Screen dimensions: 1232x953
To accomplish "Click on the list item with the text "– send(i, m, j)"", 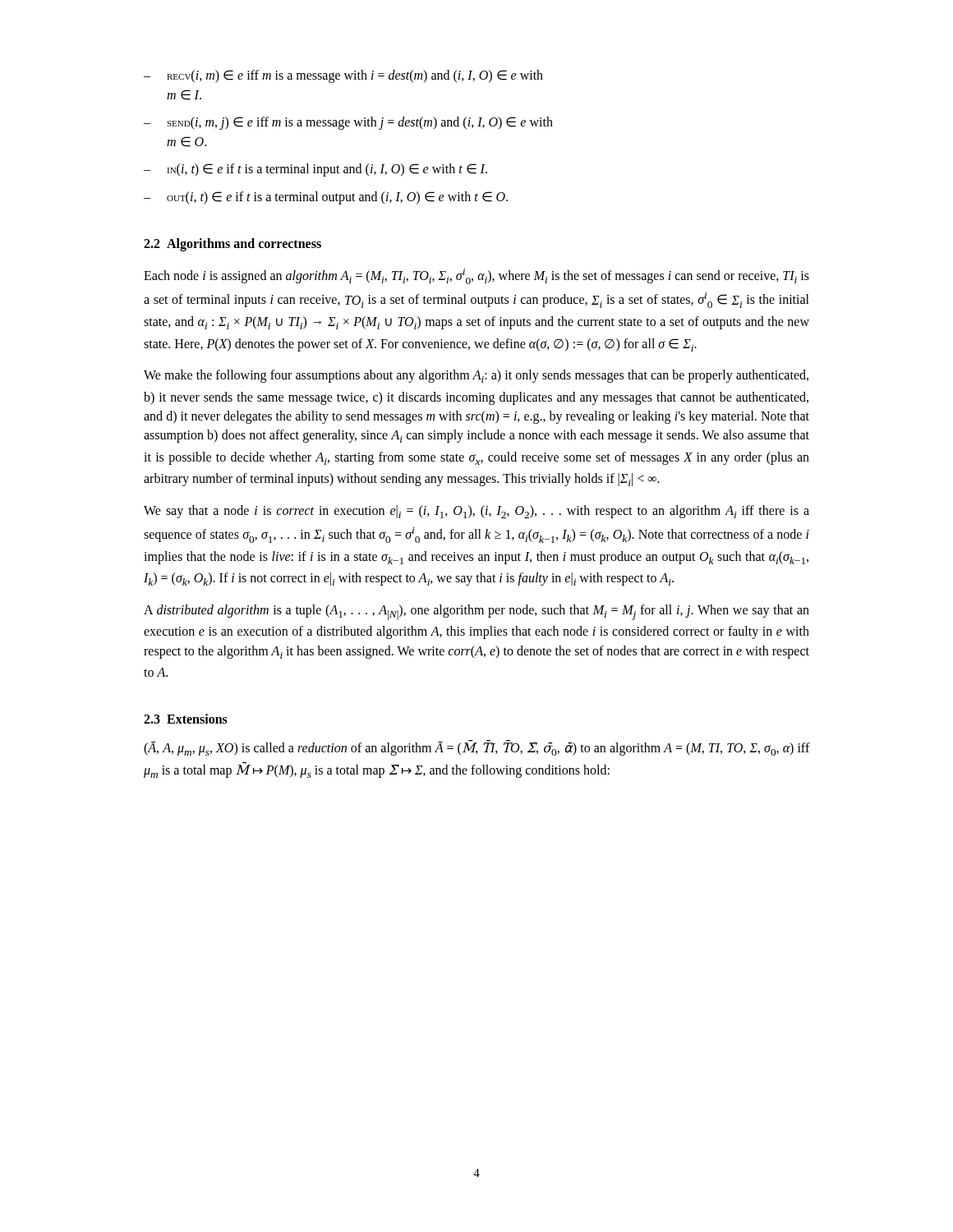I will tap(476, 132).
